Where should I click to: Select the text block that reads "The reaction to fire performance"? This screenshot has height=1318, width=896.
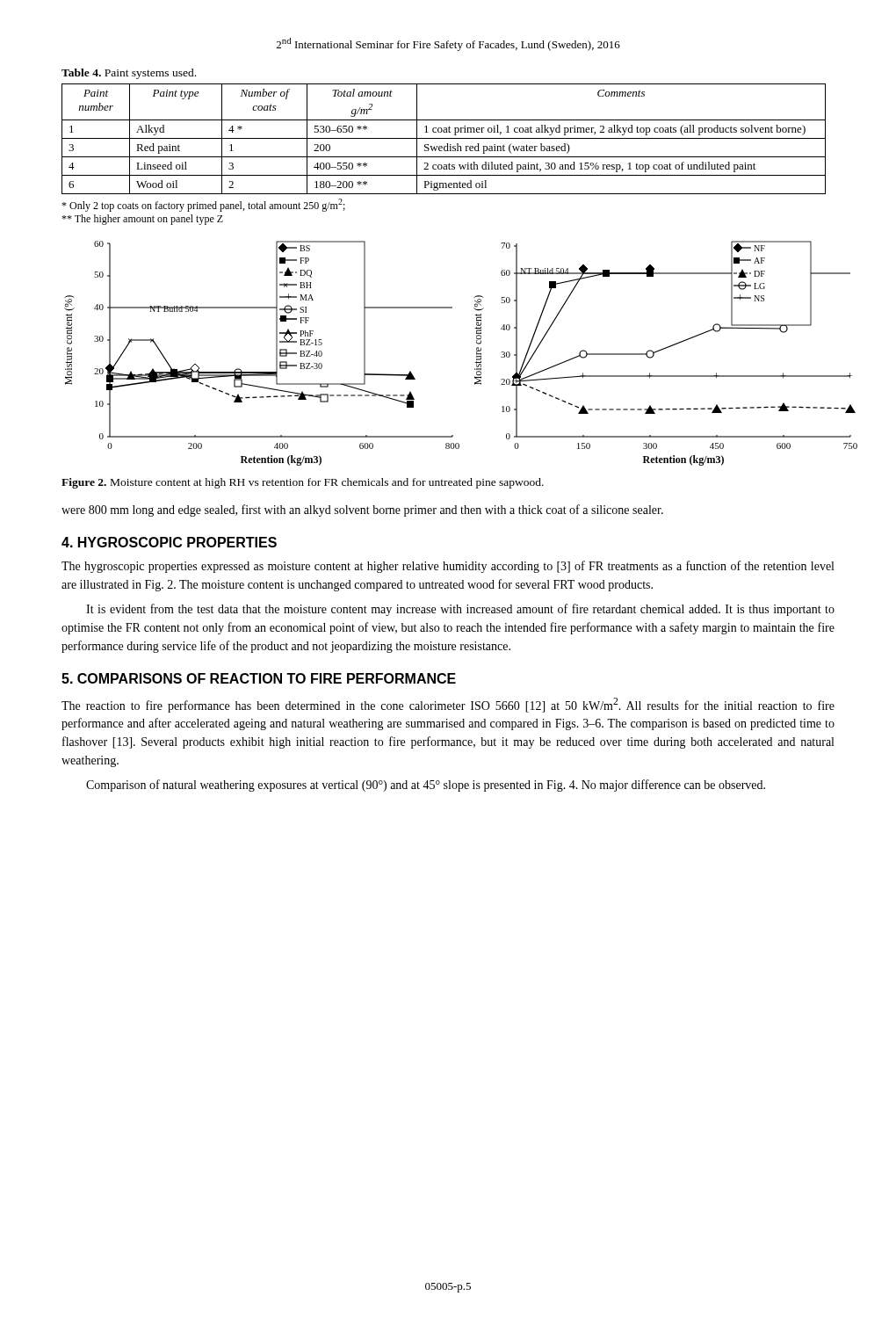(448, 731)
